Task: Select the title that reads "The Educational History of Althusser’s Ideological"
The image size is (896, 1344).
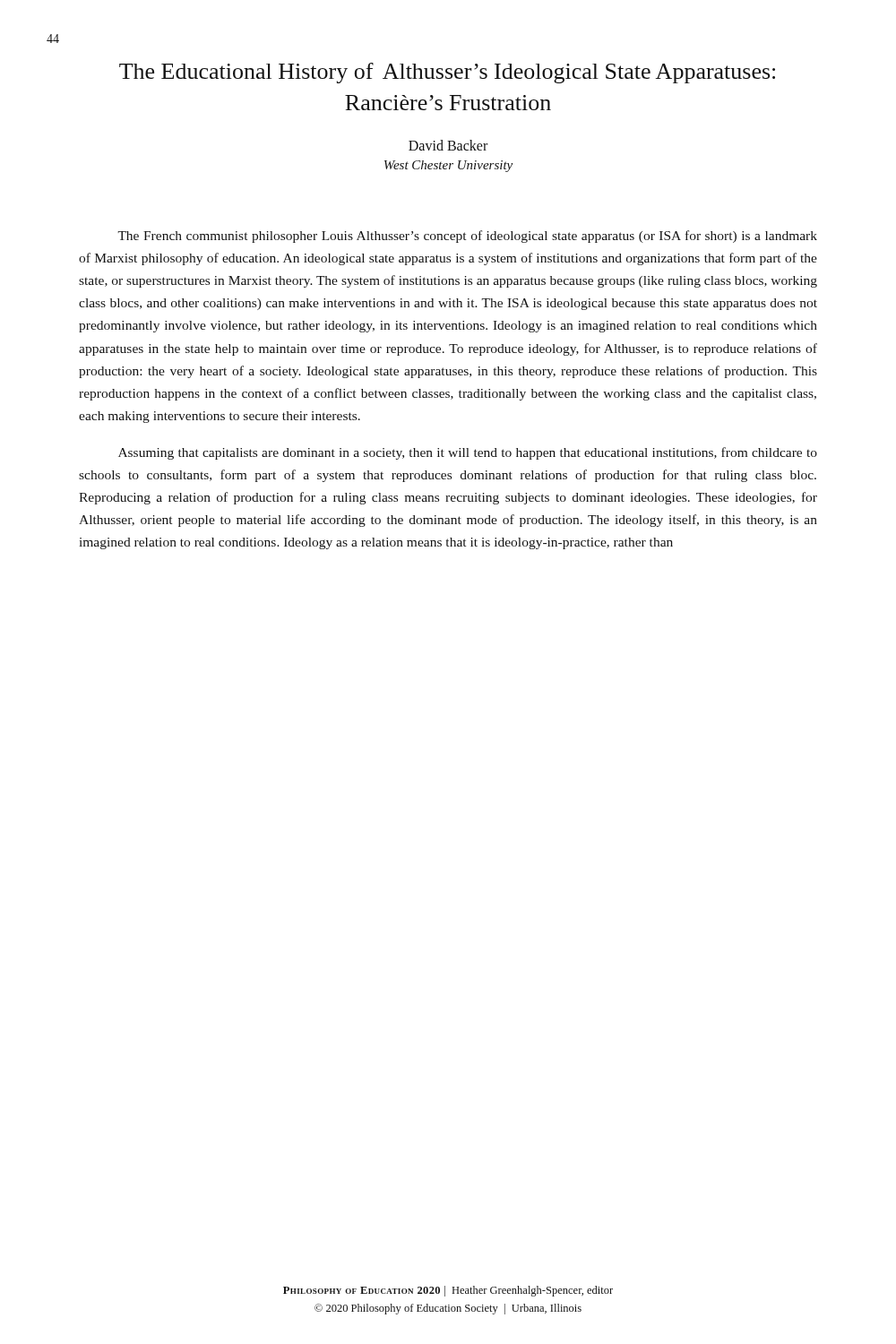Action: click(x=448, y=114)
